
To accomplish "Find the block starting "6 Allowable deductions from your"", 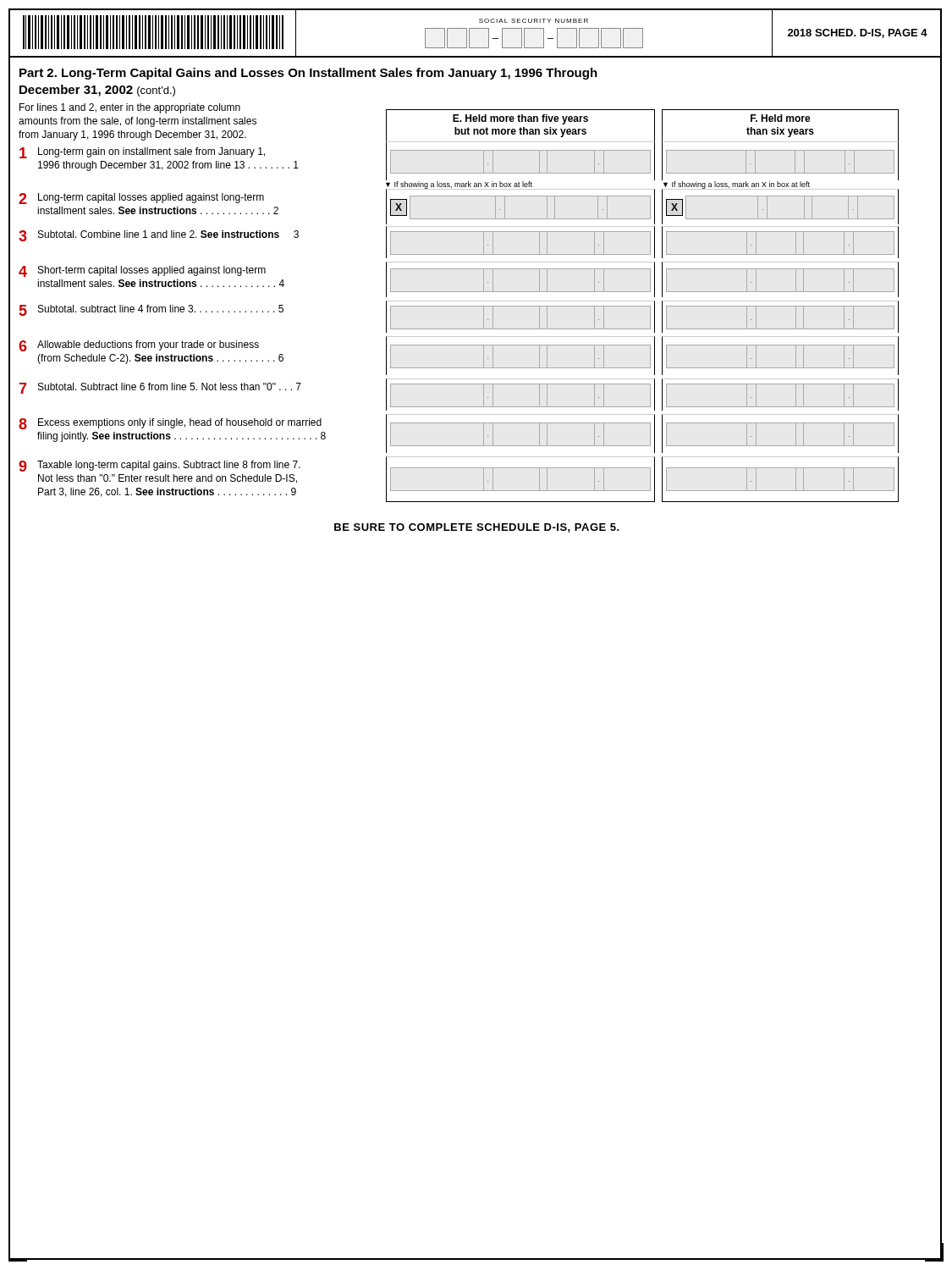I will tap(459, 356).
